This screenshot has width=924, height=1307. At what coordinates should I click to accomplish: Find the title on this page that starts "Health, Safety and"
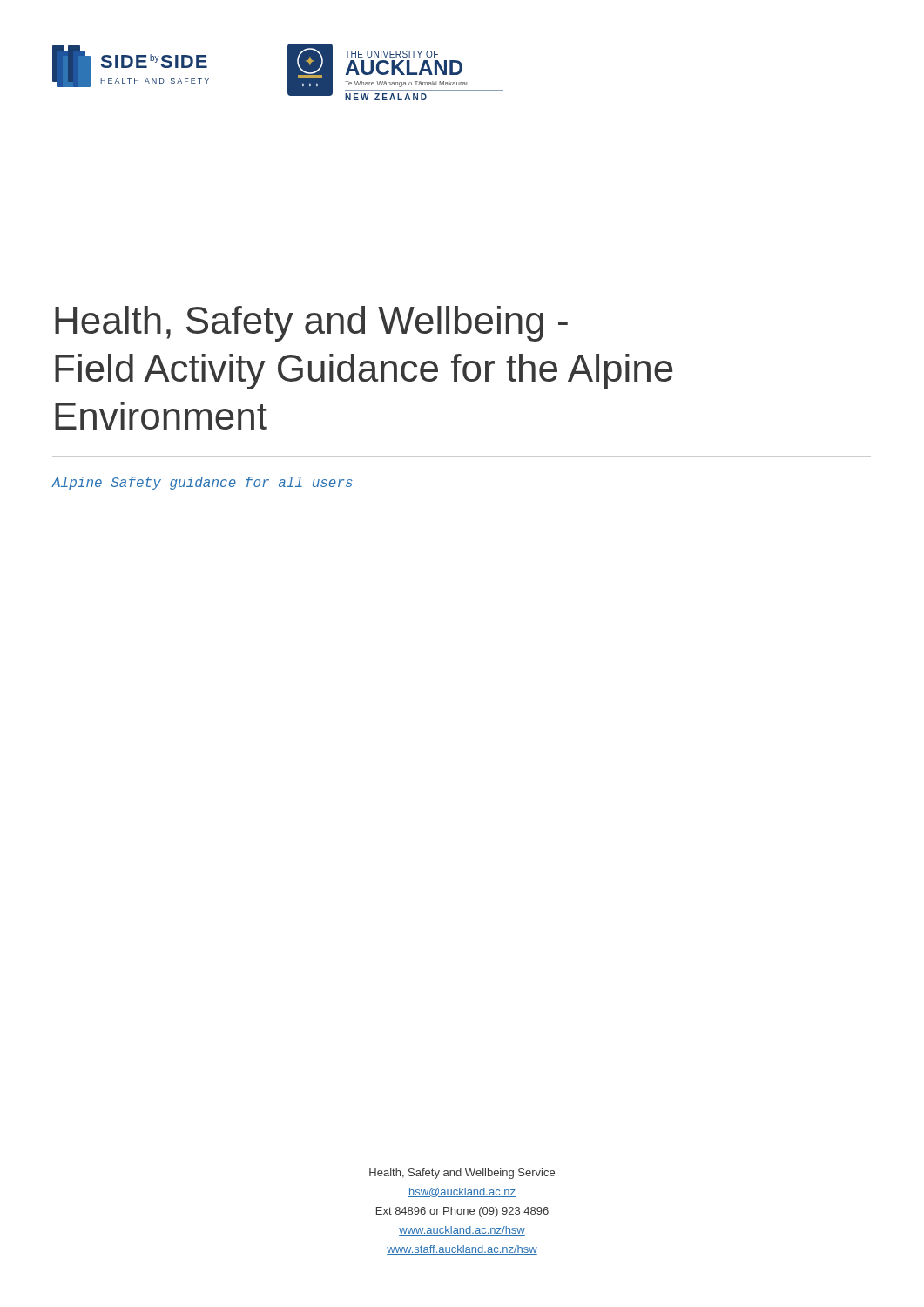(x=401, y=368)
